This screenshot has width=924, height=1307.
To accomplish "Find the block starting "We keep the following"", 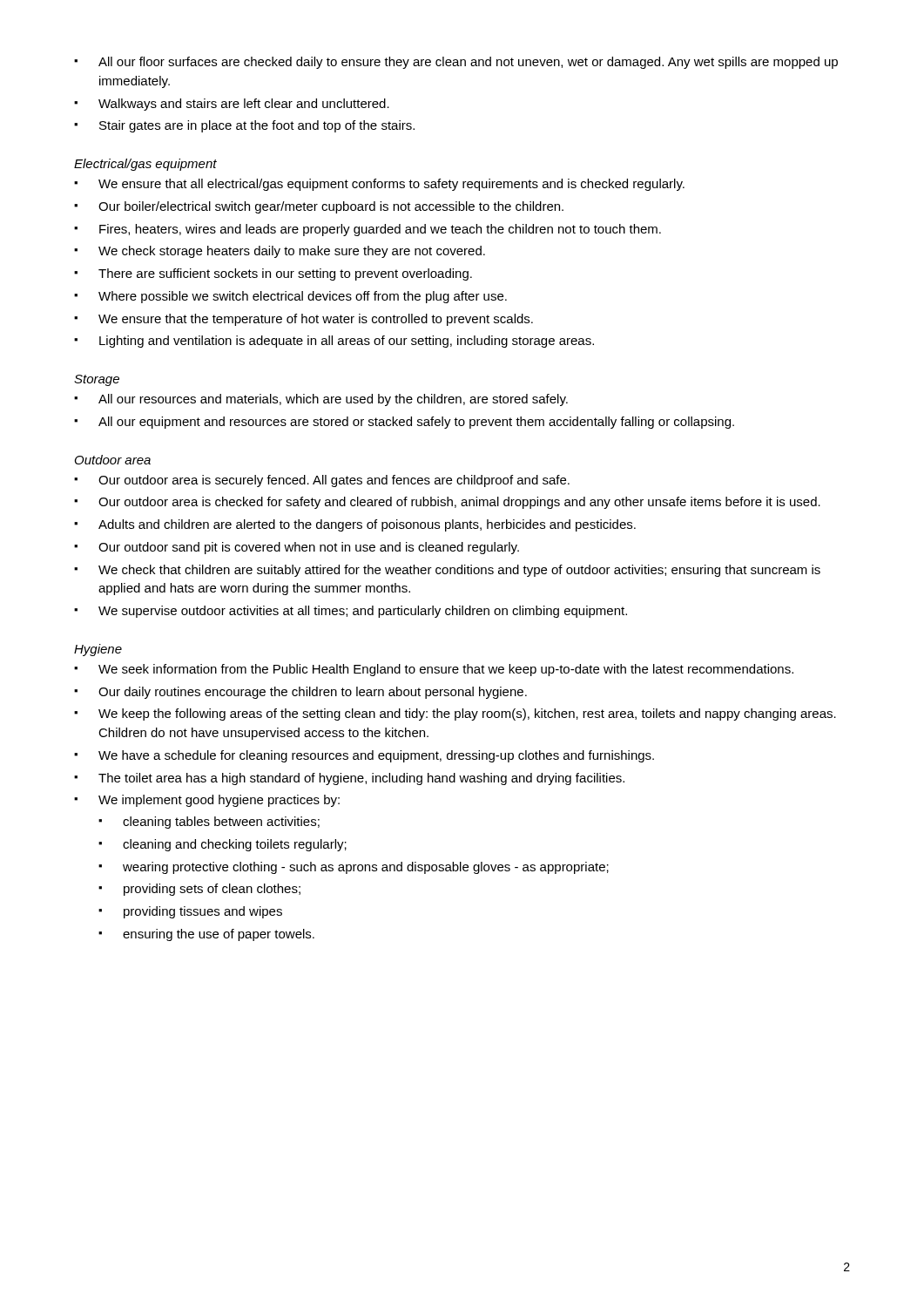I will 474,723.
